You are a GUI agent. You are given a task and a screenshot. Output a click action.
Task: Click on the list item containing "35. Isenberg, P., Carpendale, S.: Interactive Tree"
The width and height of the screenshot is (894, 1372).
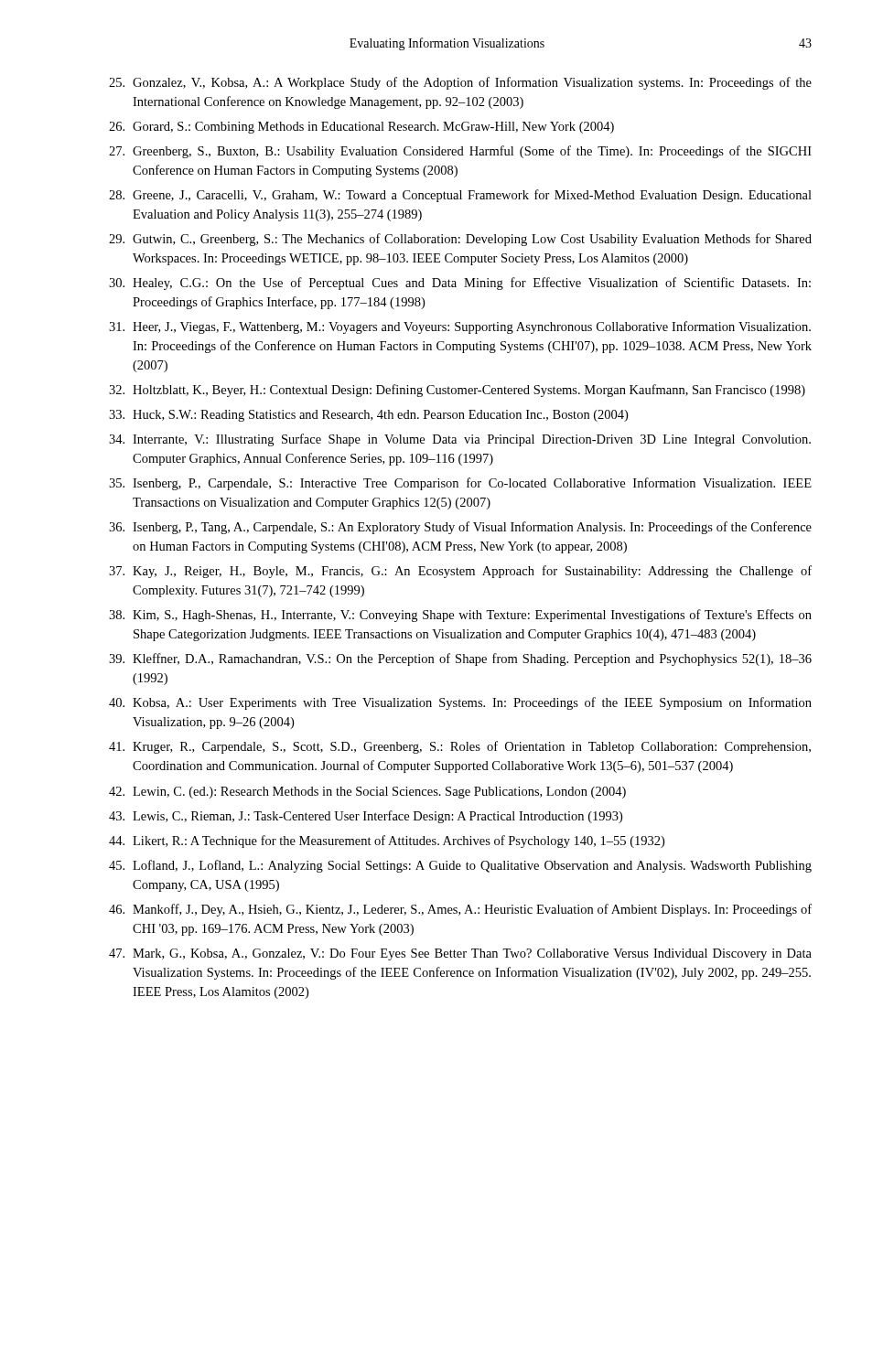tap(449, 493)
